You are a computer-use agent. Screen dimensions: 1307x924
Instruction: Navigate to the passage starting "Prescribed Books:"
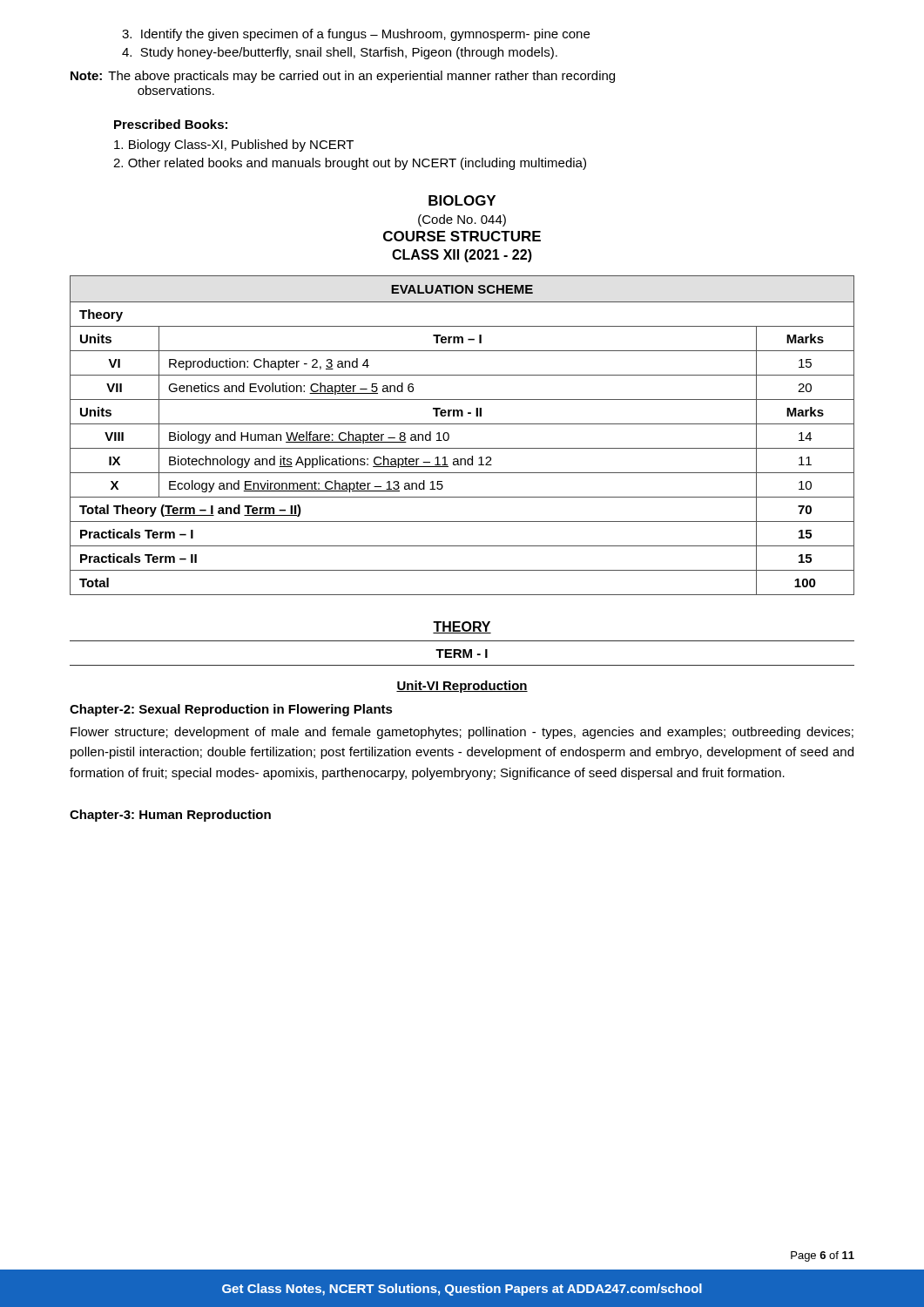click(171, 124)
